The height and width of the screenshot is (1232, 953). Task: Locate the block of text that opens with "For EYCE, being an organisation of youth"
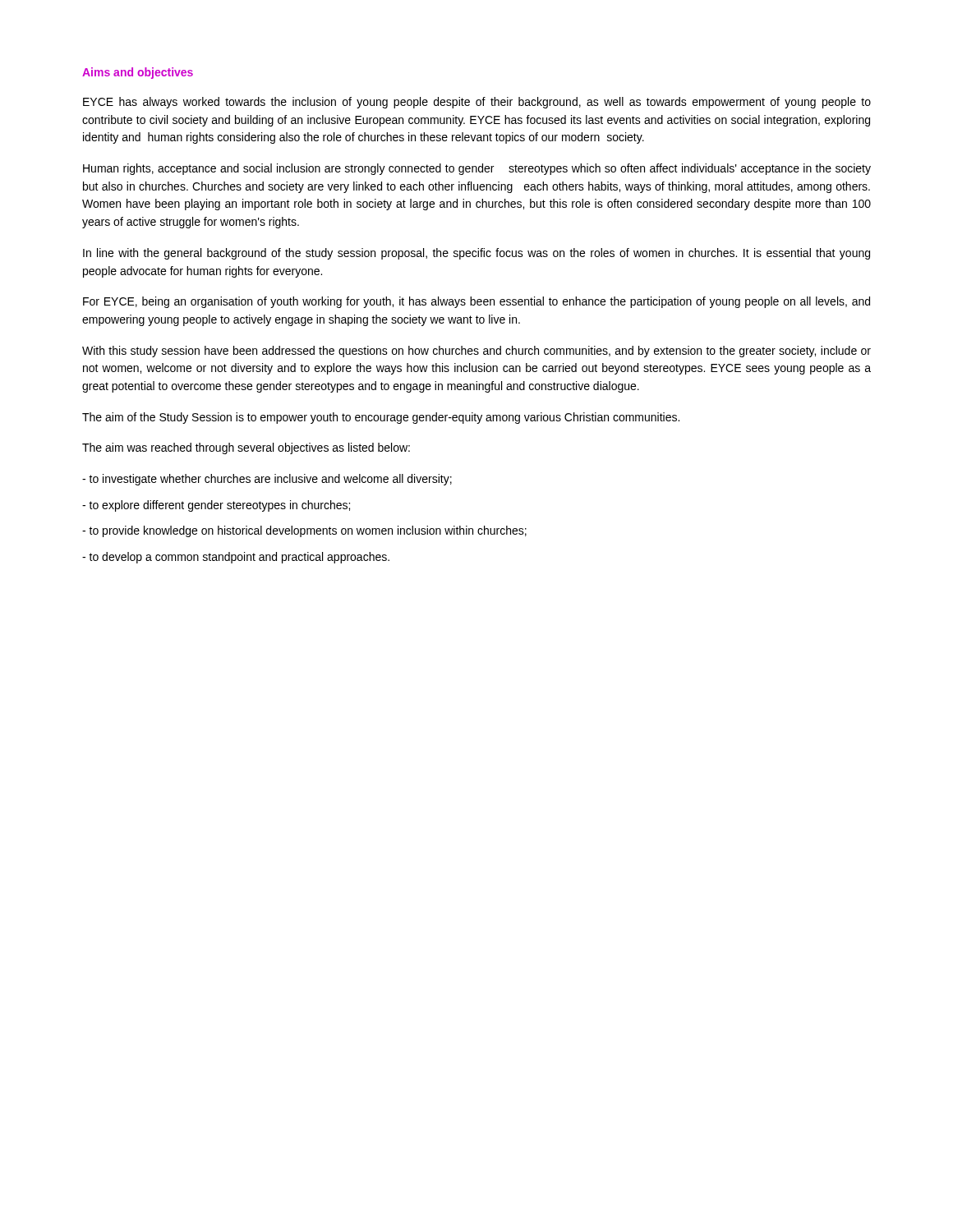(x=476, y=311)
